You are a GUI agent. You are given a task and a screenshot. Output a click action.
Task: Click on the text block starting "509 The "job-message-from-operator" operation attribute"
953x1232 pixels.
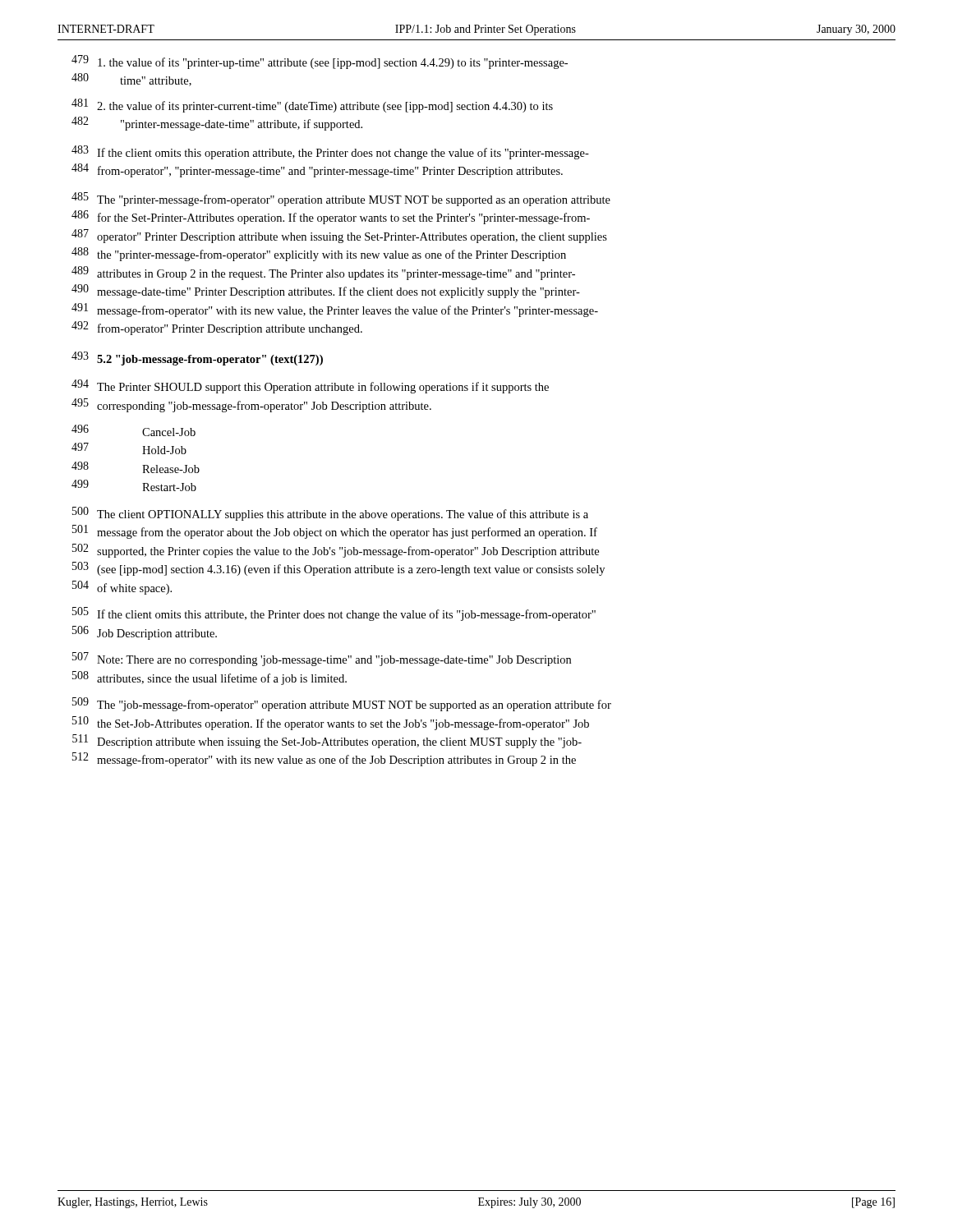pyautogui.click(x=476, y=733)
